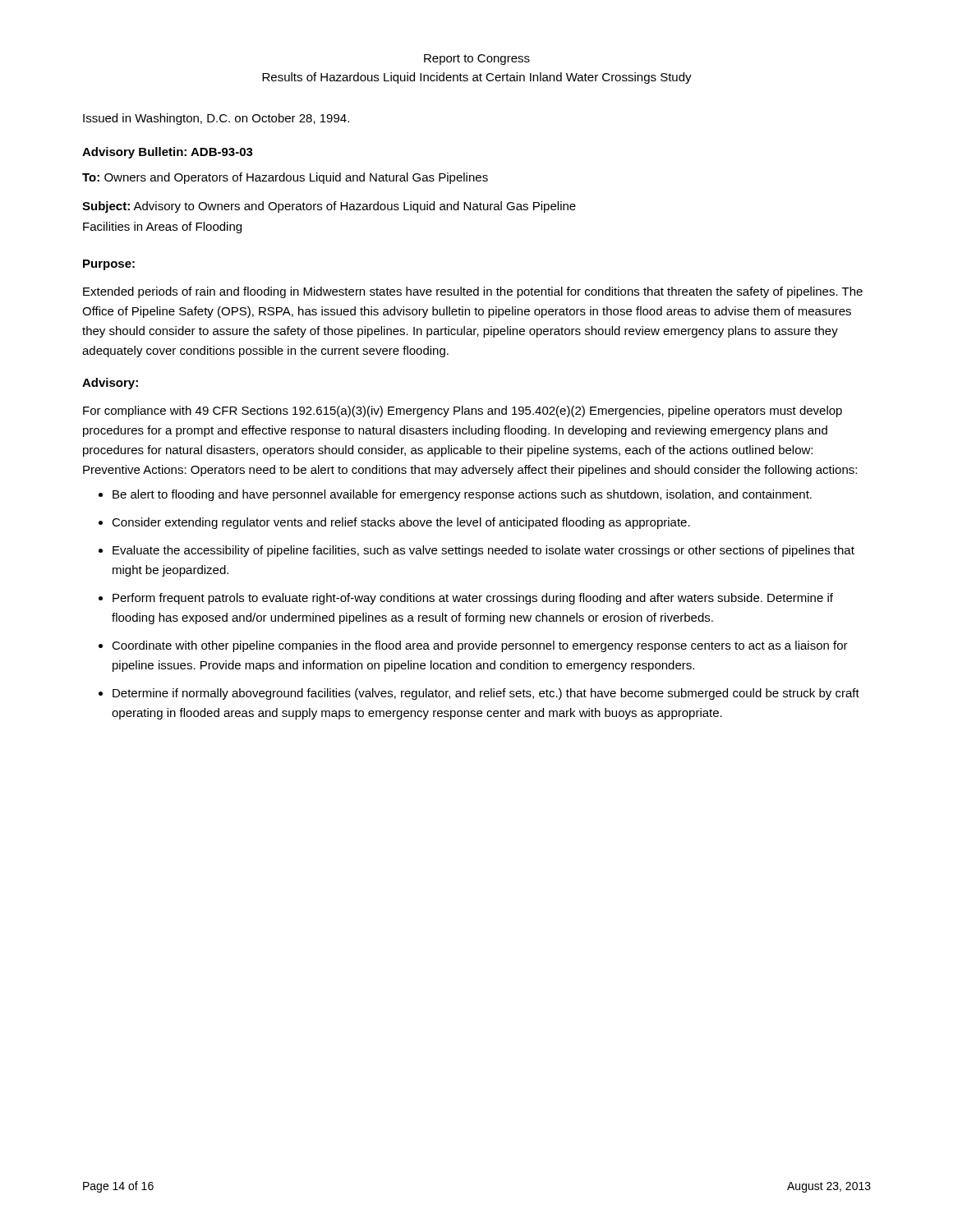The height and width of the screenshot is (1232, 953).
Task: Point to the text starting "Preventive Actions: Operators need to be alert"
Action: [x=470, y=469]
